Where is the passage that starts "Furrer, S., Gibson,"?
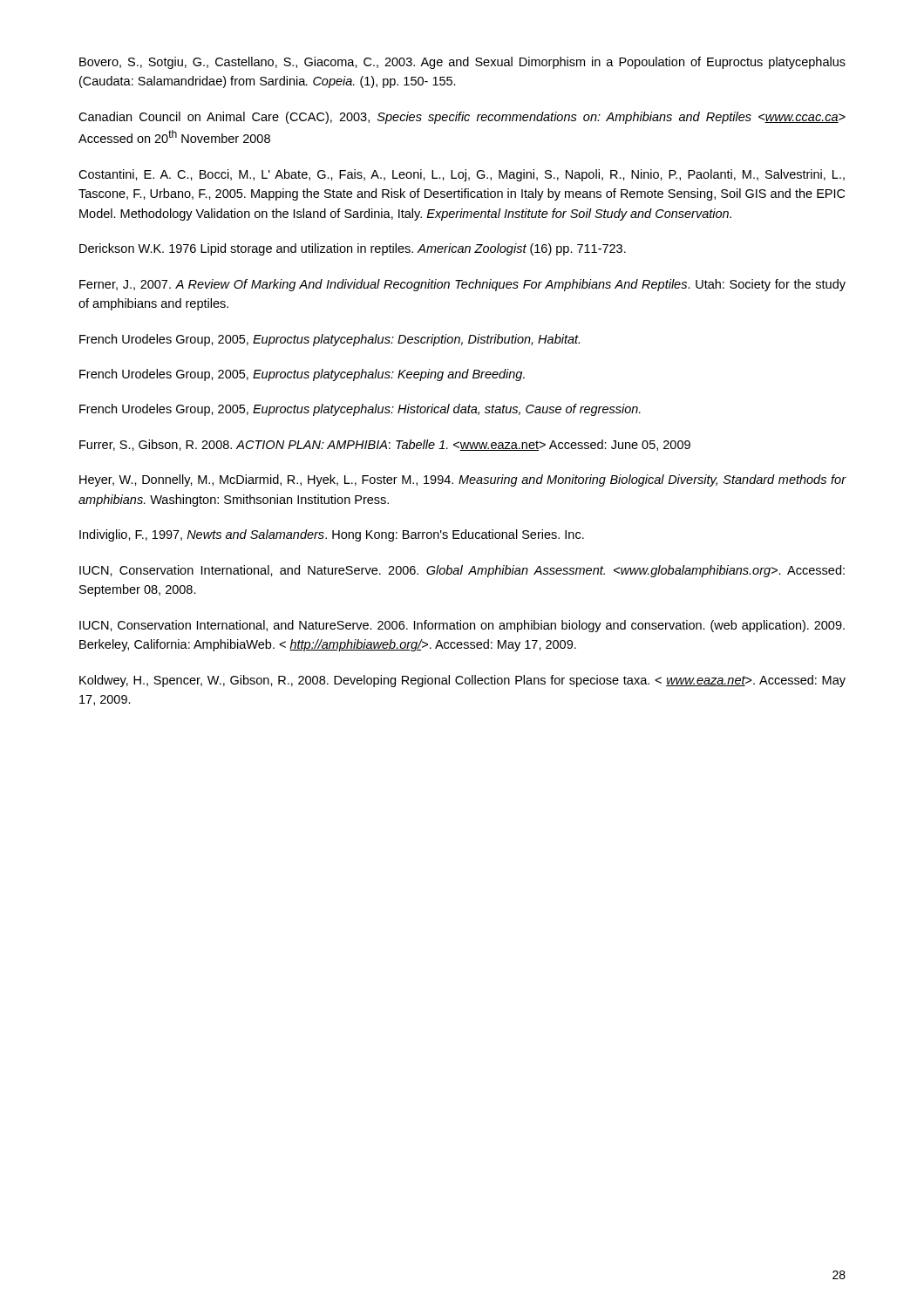 point(385,445)
